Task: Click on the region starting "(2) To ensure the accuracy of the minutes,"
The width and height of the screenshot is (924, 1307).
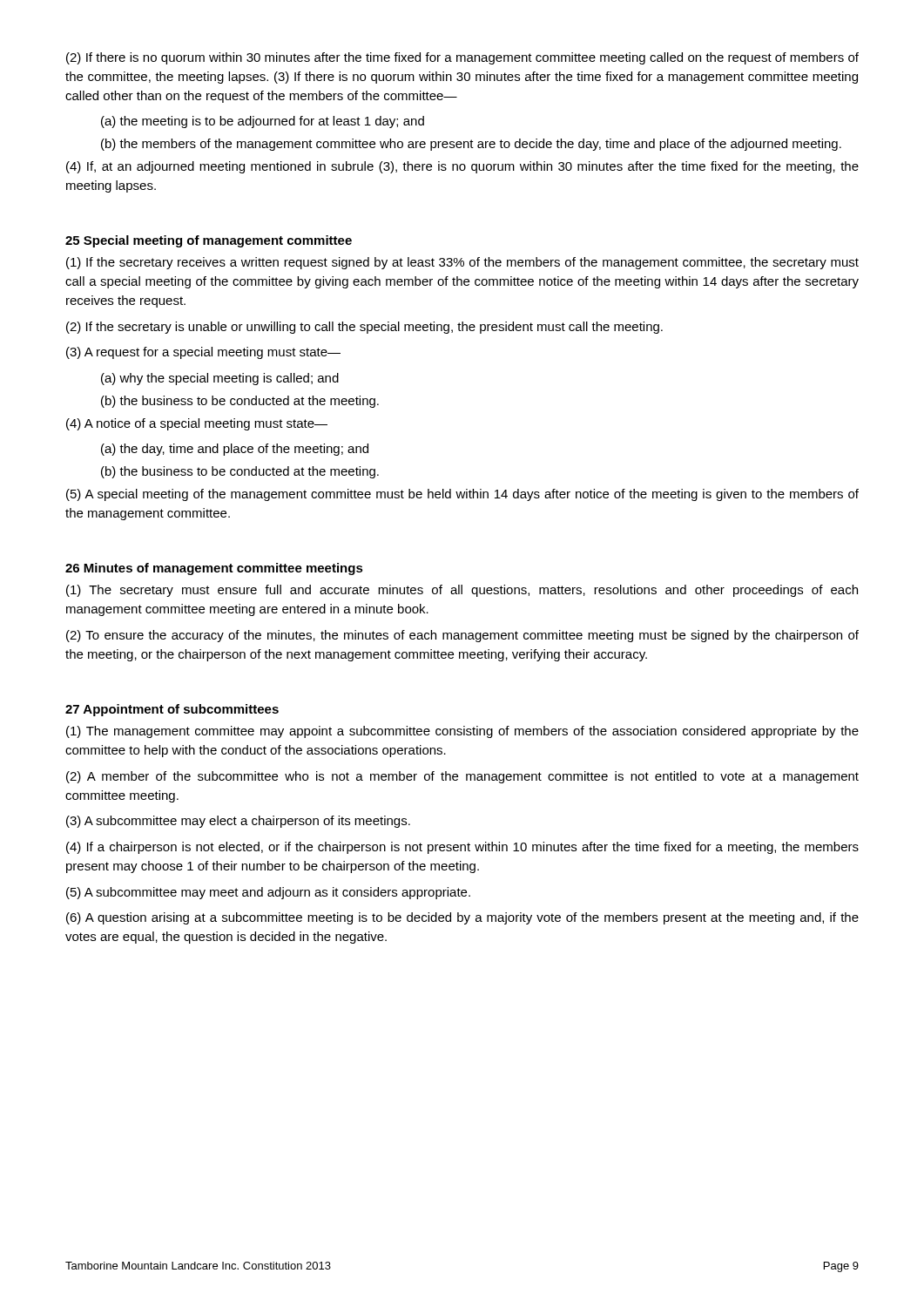Action: tap(462, 644)
